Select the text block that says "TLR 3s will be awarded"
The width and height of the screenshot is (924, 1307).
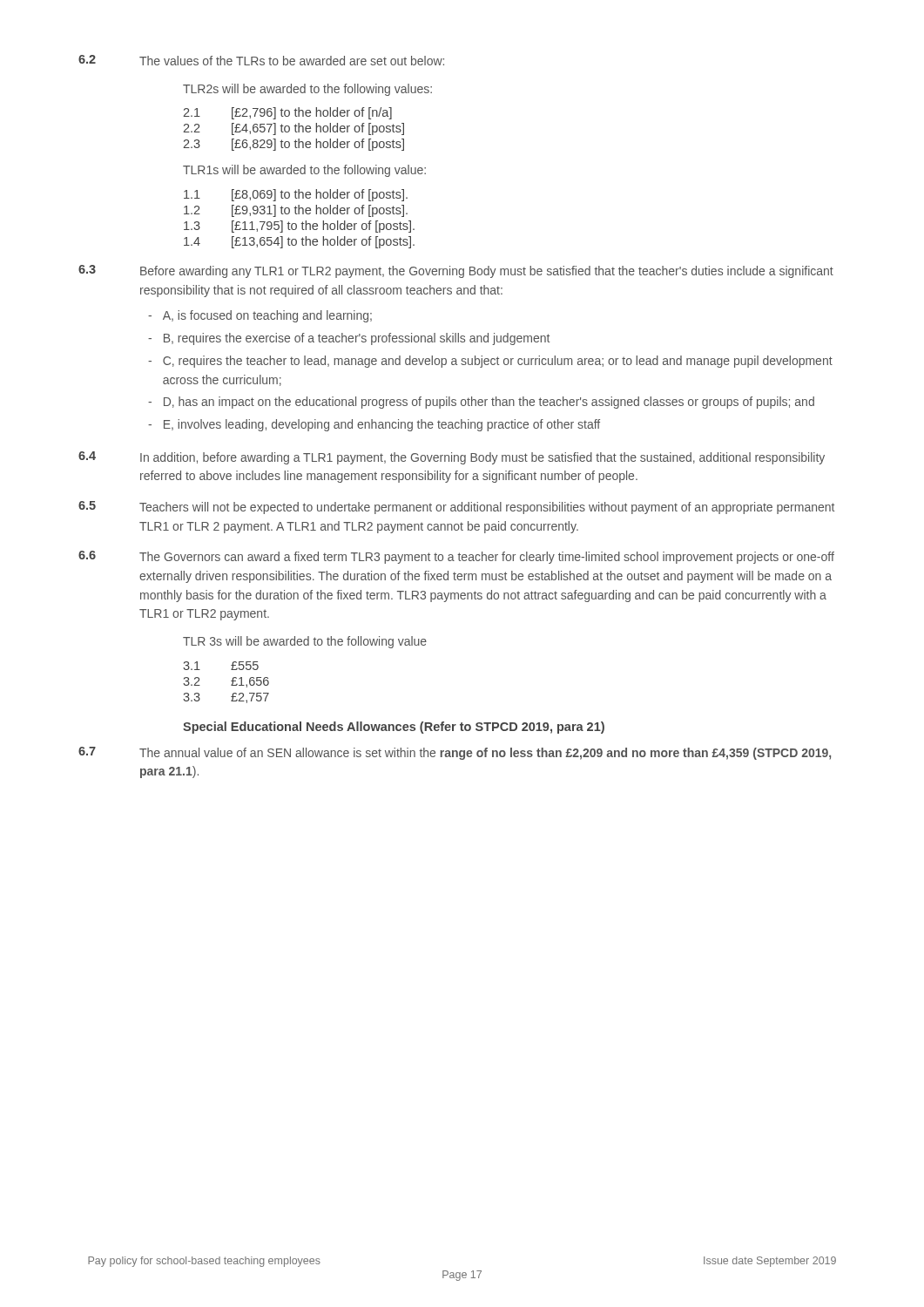click(x=305, y=641)
